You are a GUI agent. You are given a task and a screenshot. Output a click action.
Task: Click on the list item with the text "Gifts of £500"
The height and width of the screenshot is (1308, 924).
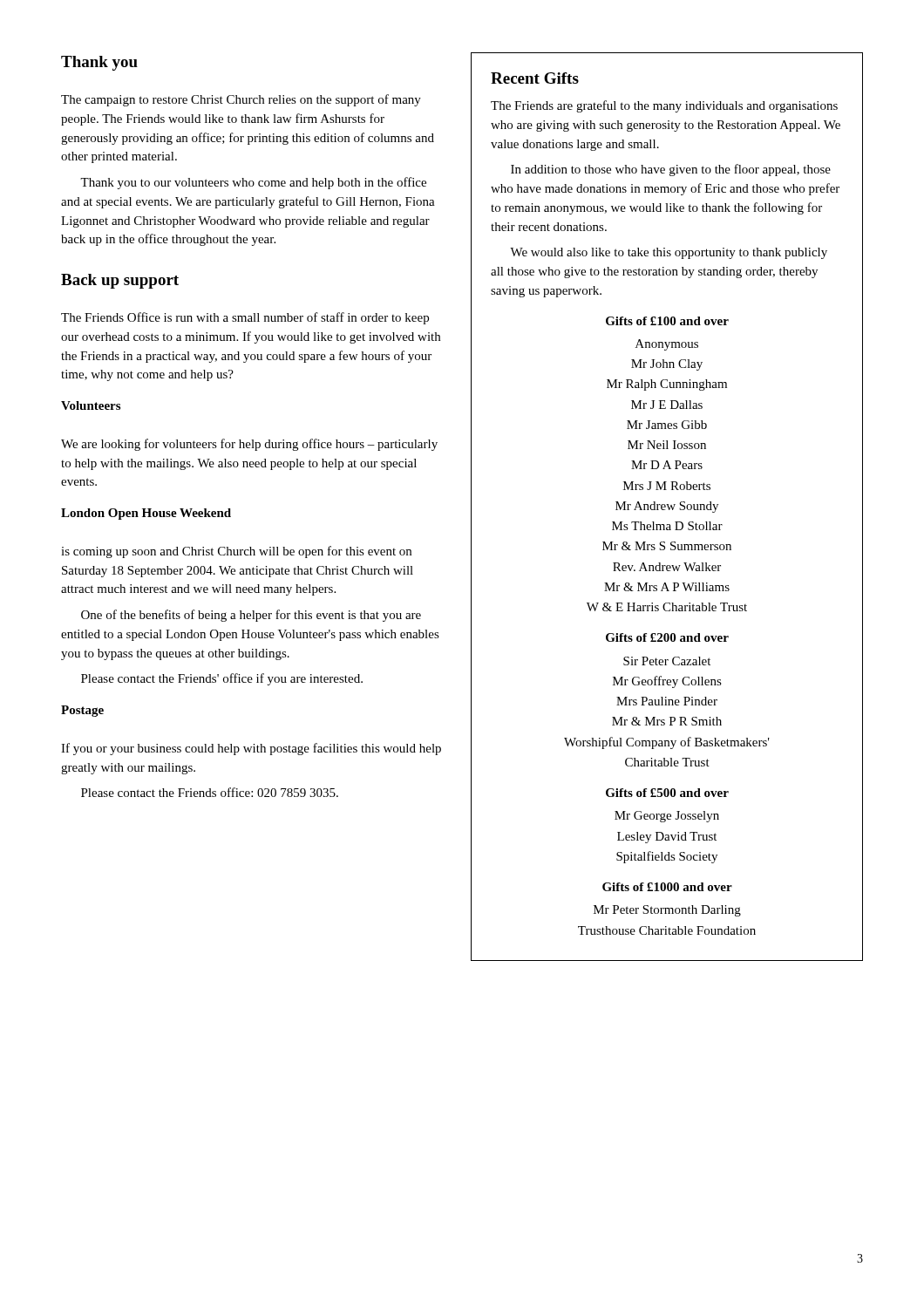coord(667,825)
